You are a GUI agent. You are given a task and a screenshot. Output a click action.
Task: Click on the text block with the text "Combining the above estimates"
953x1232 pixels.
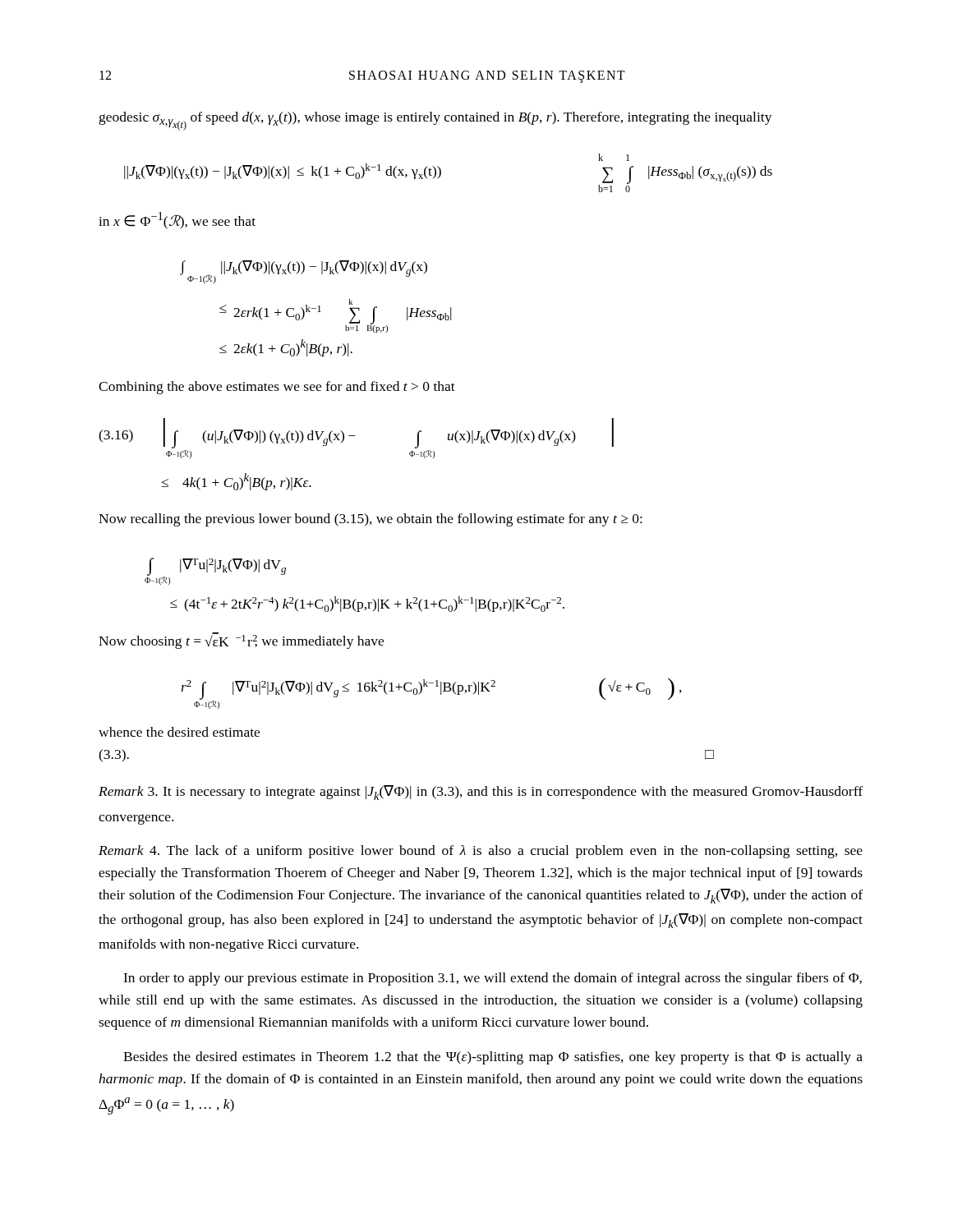[277, 386]
